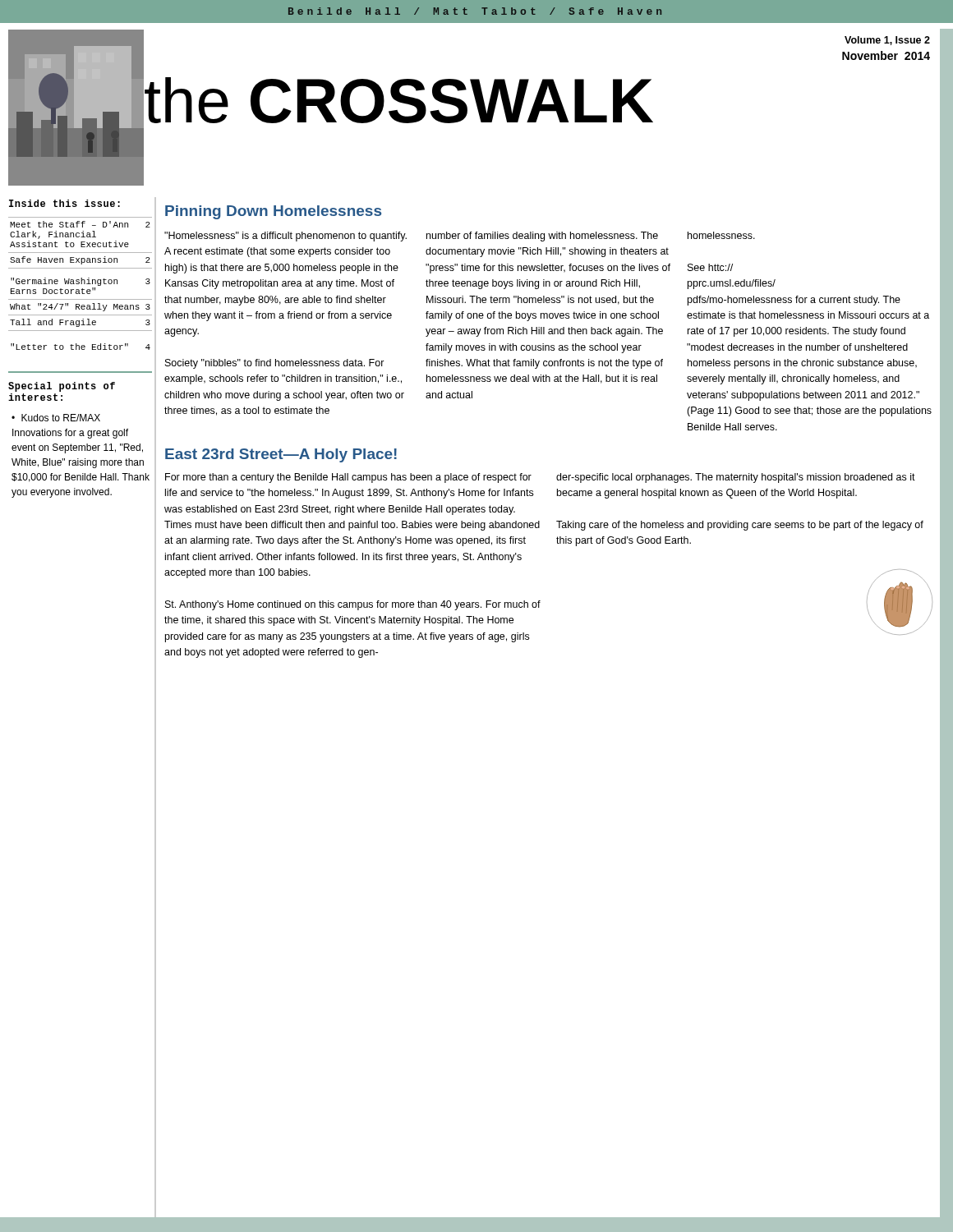Find the photo
Image resolution: width=953 pixels, height=1232 pixels.
pyautogui.click(x=76, y=108)
